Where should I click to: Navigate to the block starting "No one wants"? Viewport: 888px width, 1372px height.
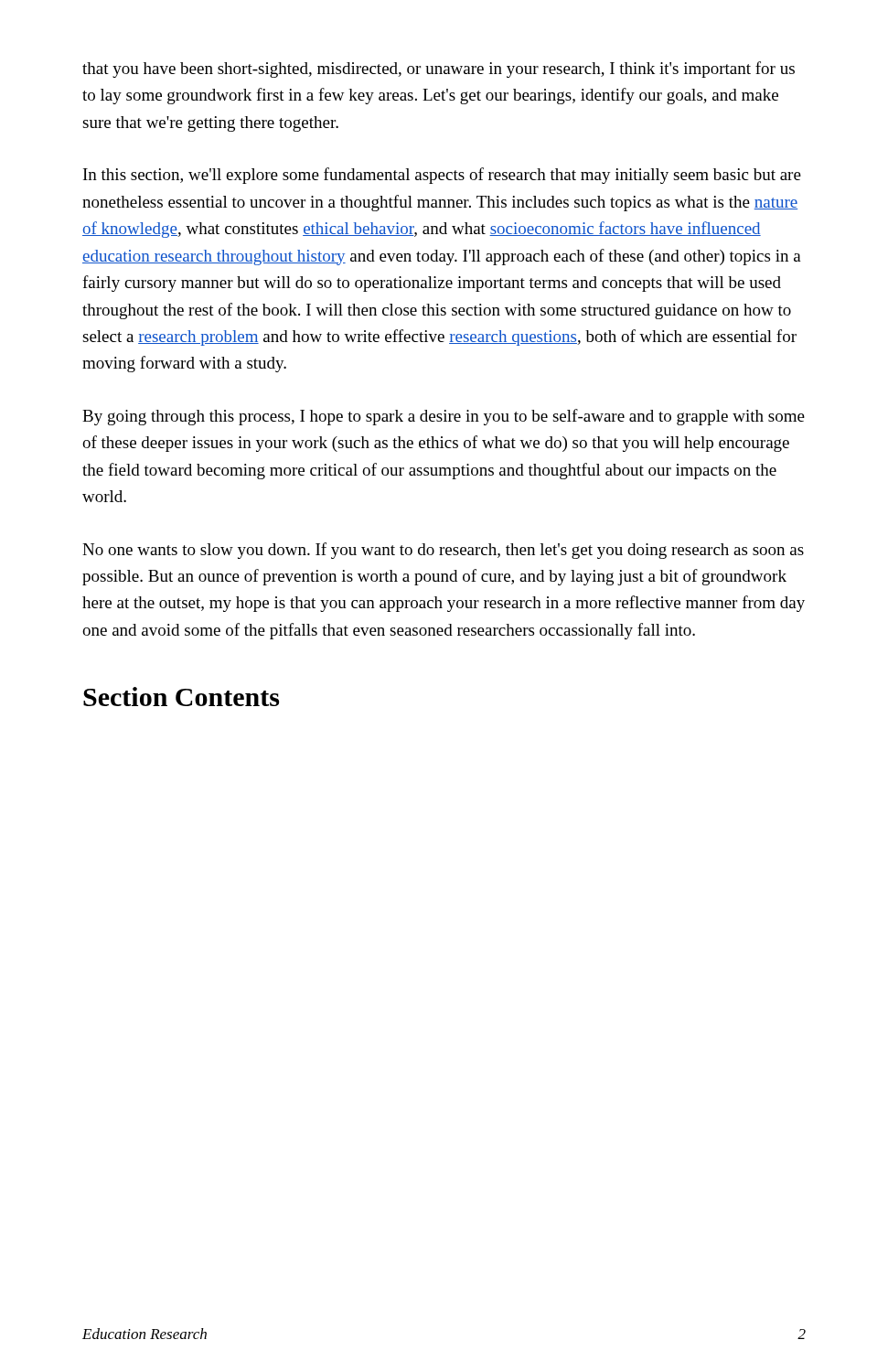click(x=444, y=589)
